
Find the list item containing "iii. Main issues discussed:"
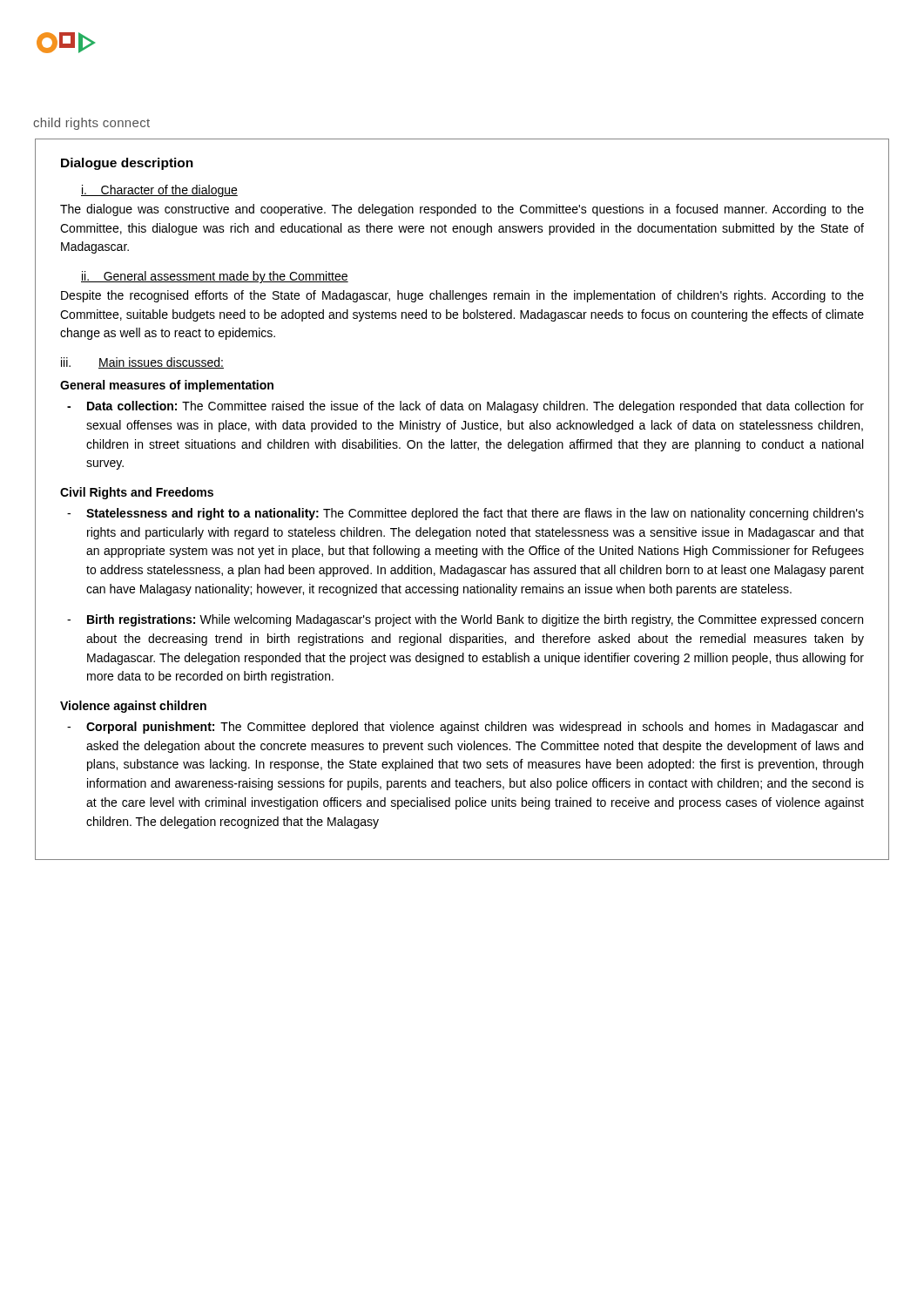point(142,363)
